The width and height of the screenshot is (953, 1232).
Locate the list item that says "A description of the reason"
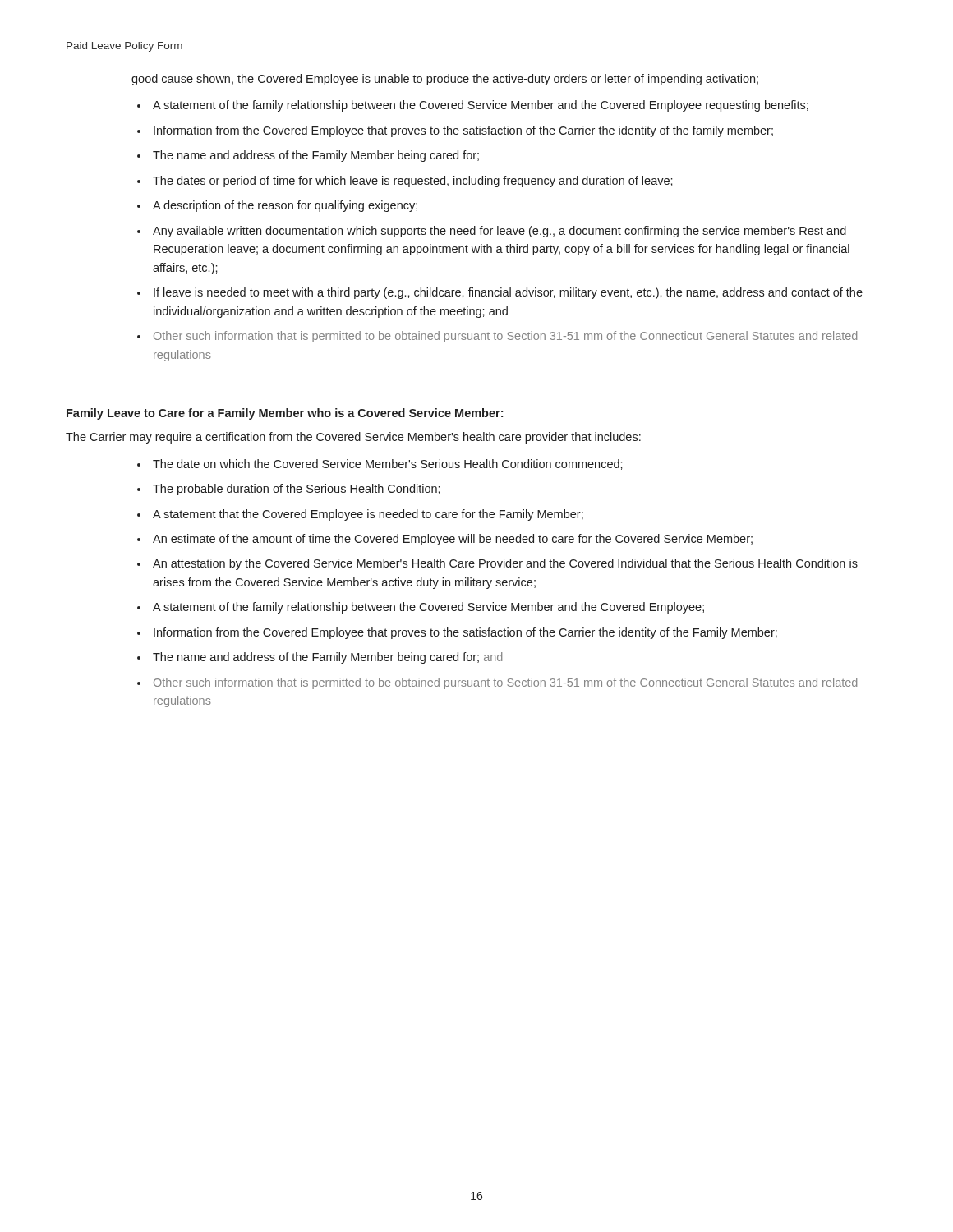coord(286,206)
